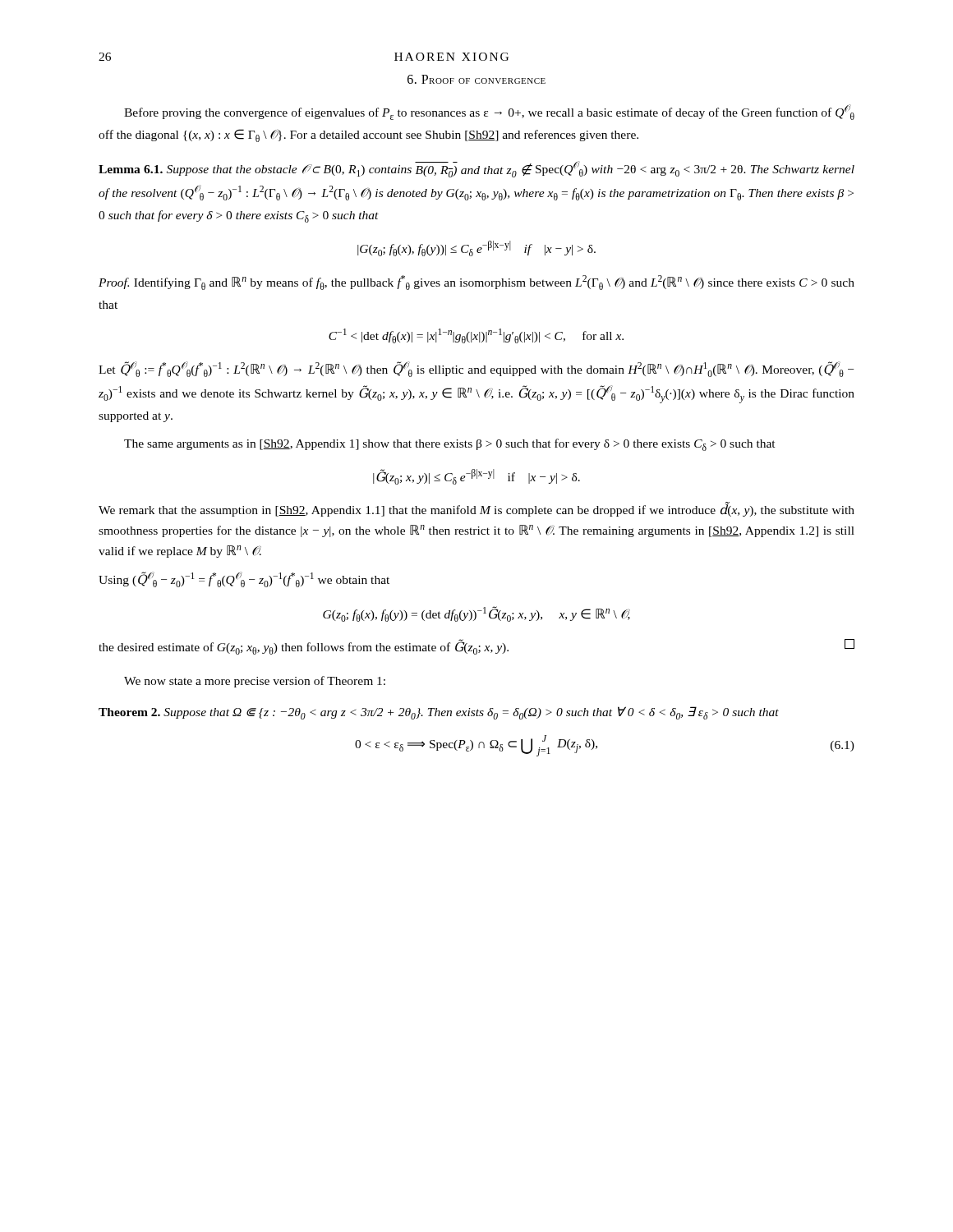Locate the block of text that opens with "the desired estimate of G(z0; xθ, yθ) then"
The height and width of the screenshot is (1232, 953).
click(476, 648)
